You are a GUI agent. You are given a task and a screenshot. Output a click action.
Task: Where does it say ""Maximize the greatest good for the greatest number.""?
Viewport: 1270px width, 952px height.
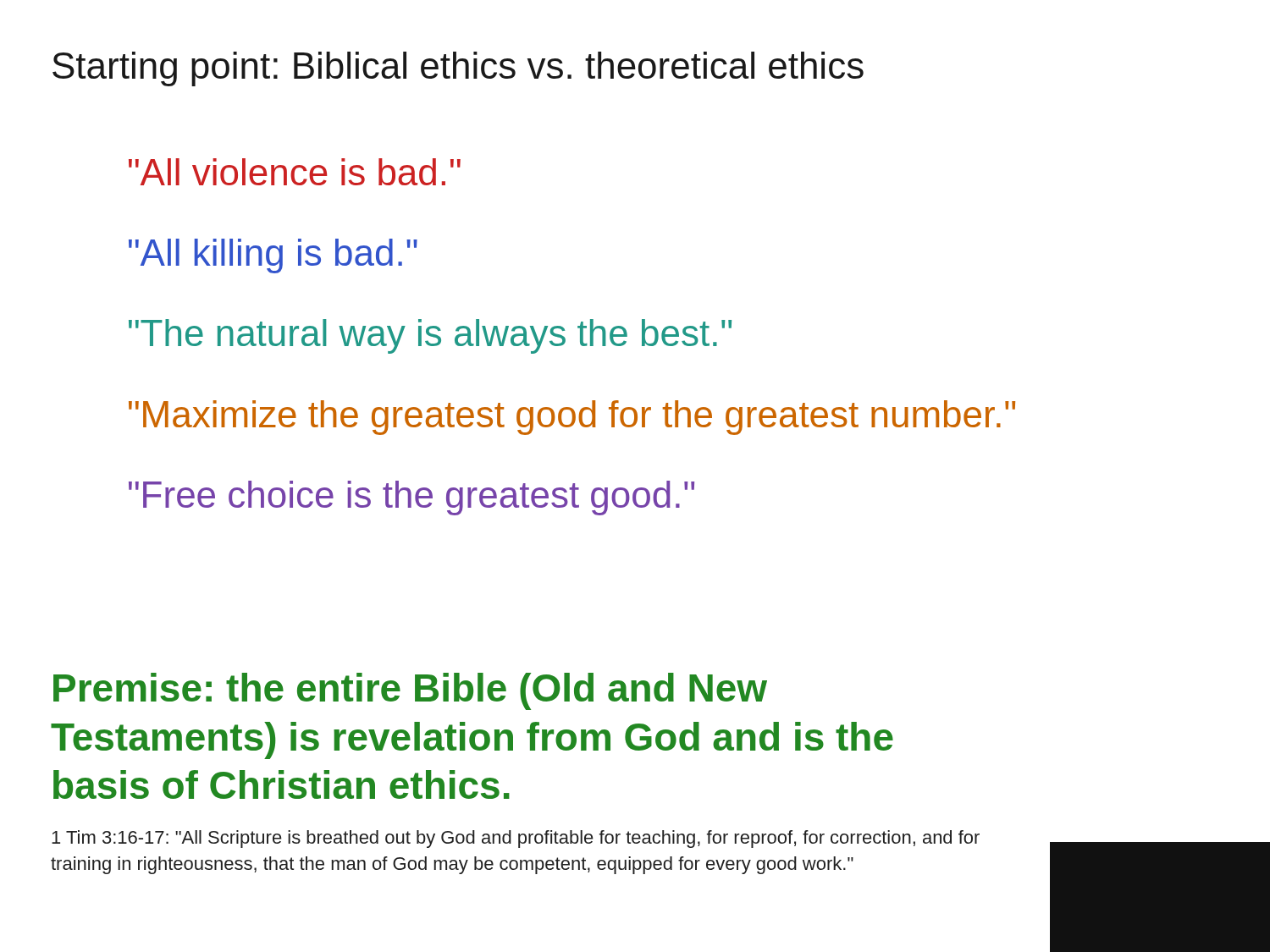click(572, 414)
